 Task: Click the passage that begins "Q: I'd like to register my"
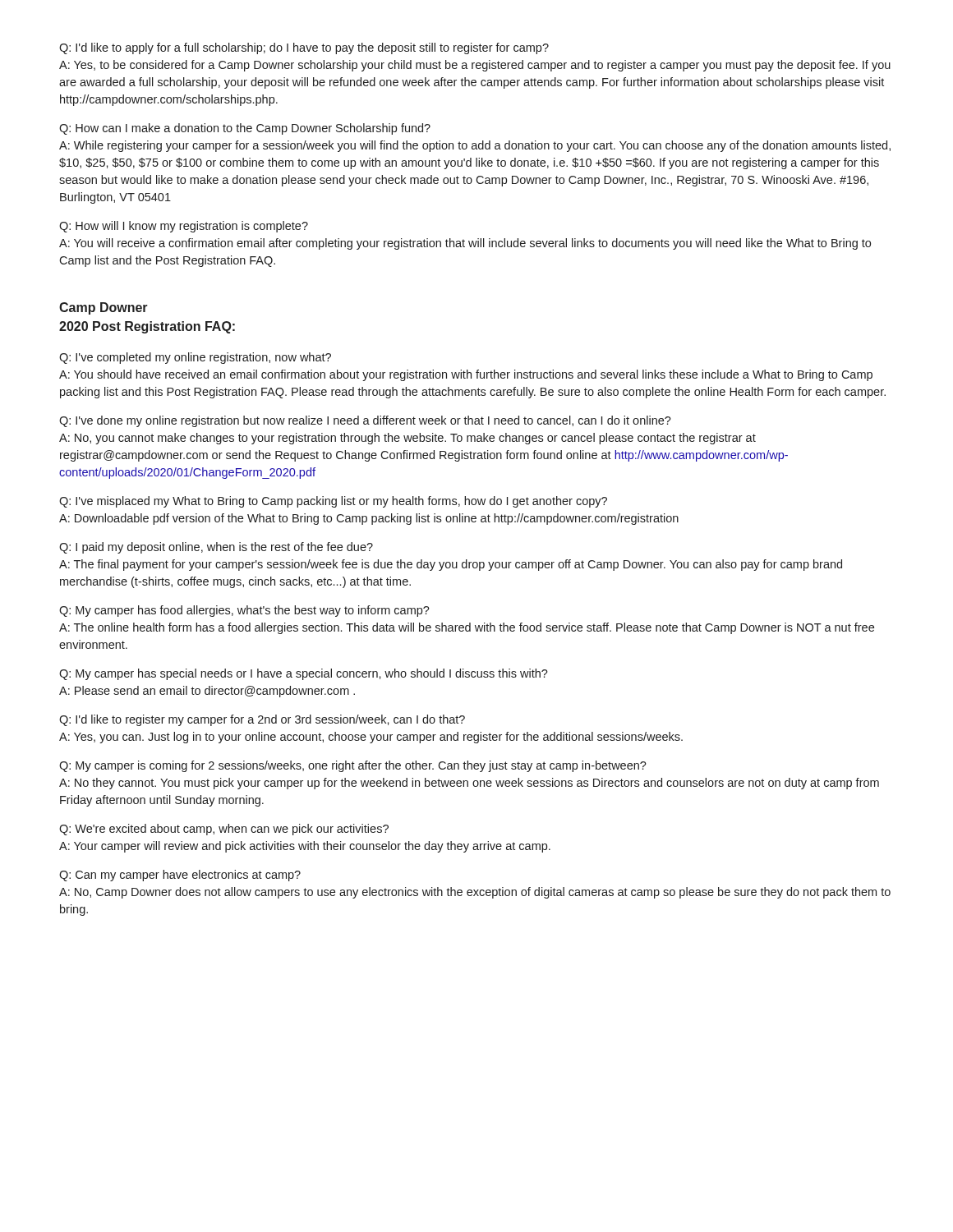point(371,728)
